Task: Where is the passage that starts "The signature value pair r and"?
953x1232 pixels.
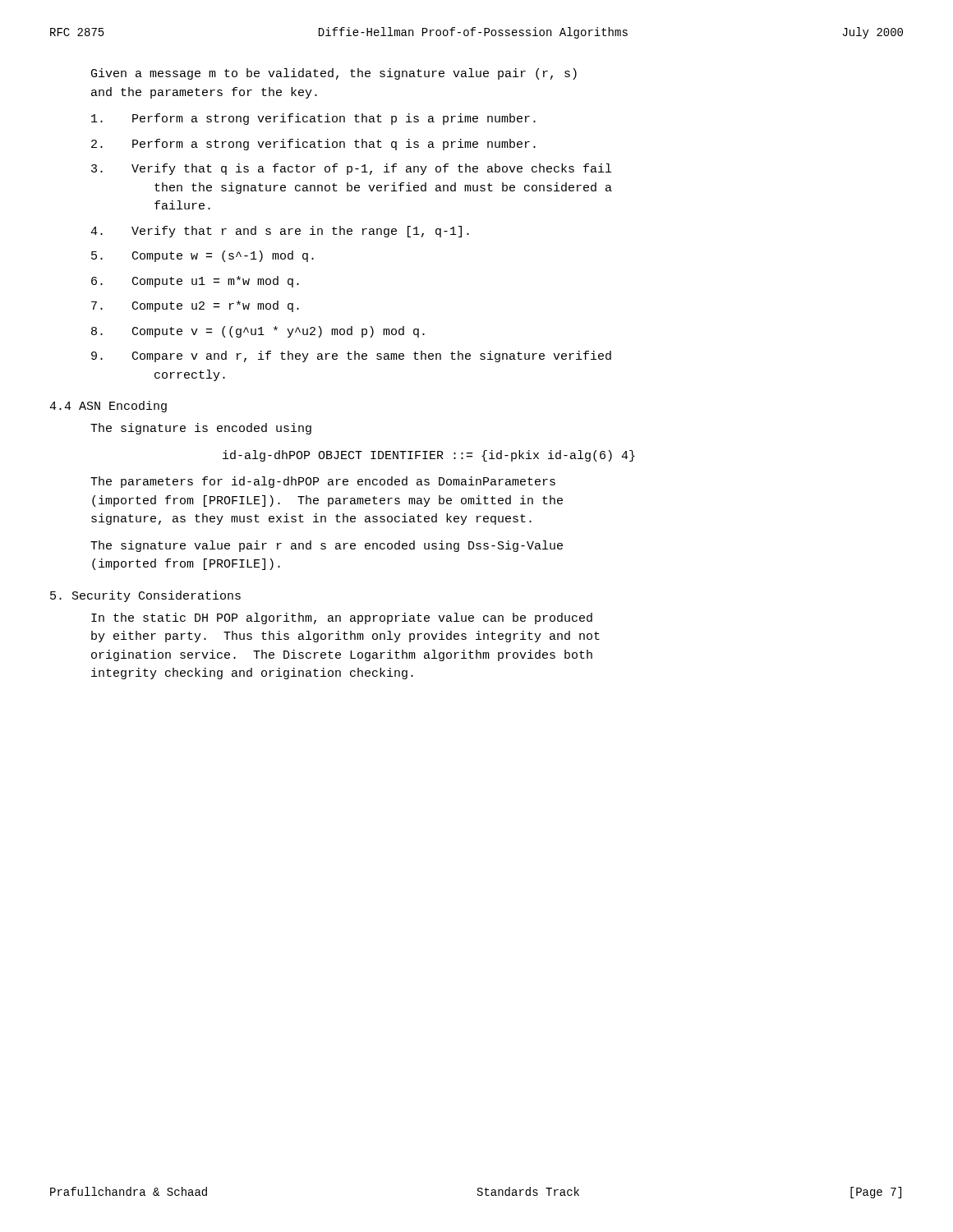Action: point(327,555)
